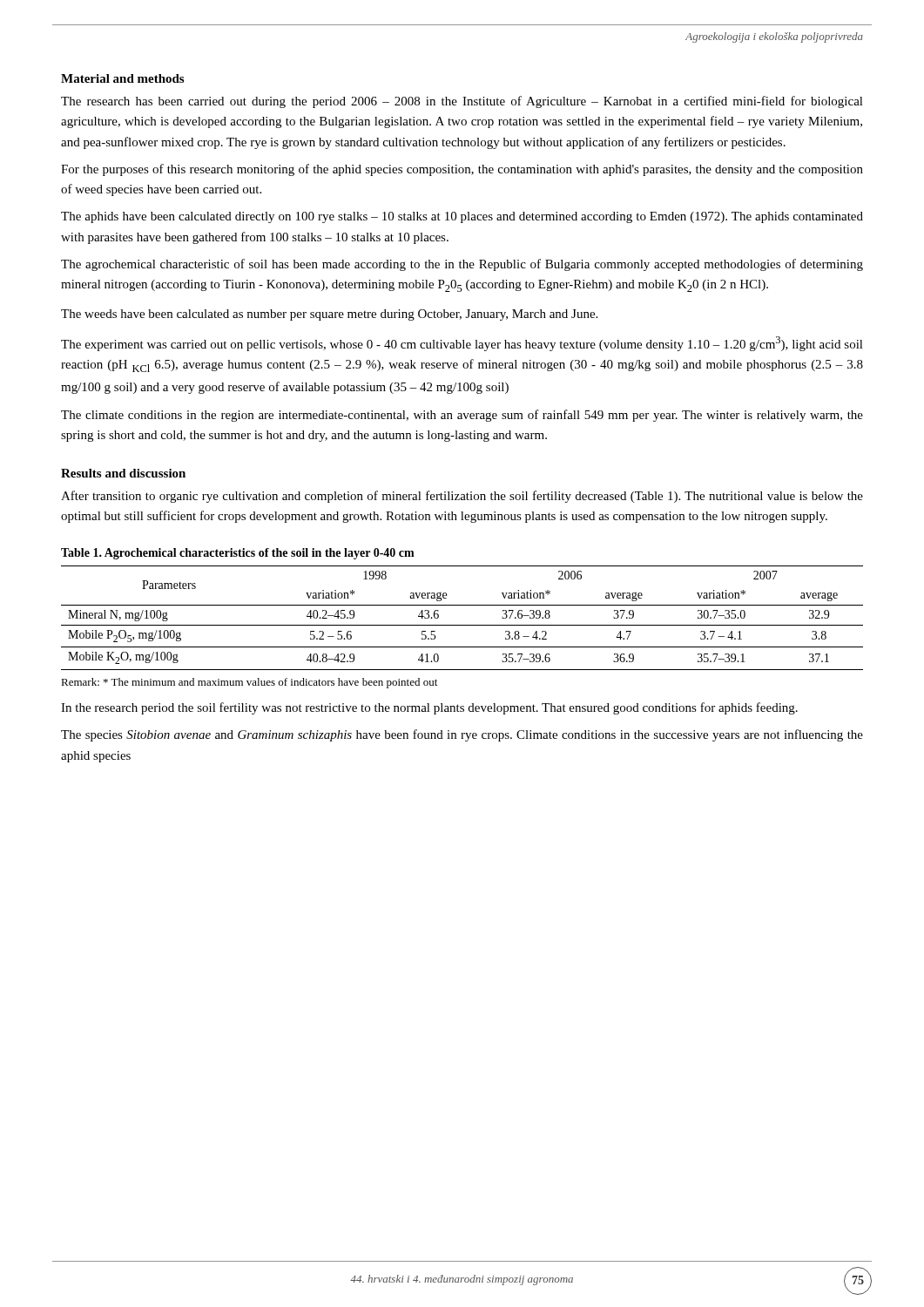
Task: Click on the block starting "The climate conditions in the region are intermediate-continental,"
Action: [462, 424]
